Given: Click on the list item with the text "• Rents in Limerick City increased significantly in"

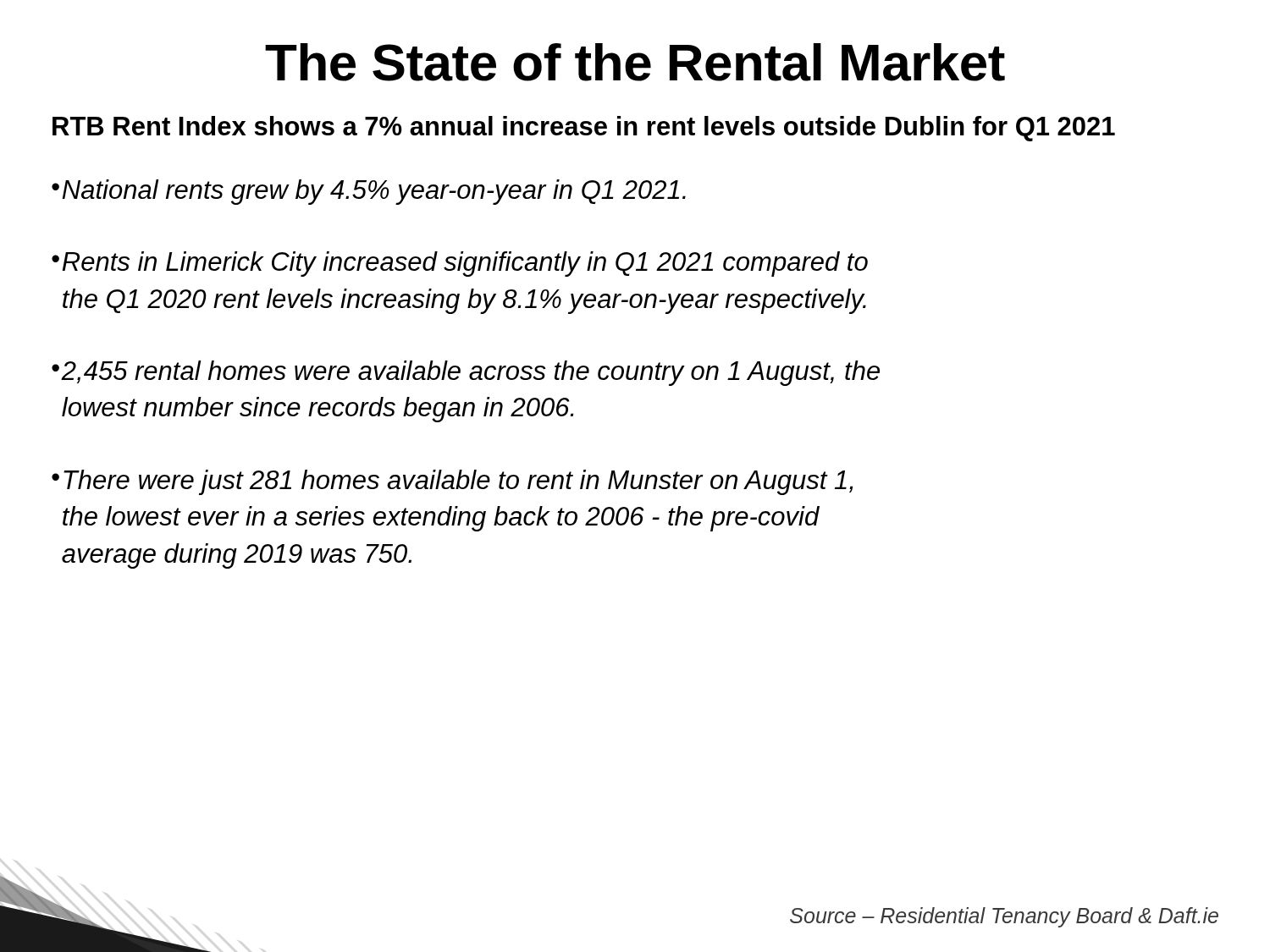Looking at the screenshot, I should point(460,281).
